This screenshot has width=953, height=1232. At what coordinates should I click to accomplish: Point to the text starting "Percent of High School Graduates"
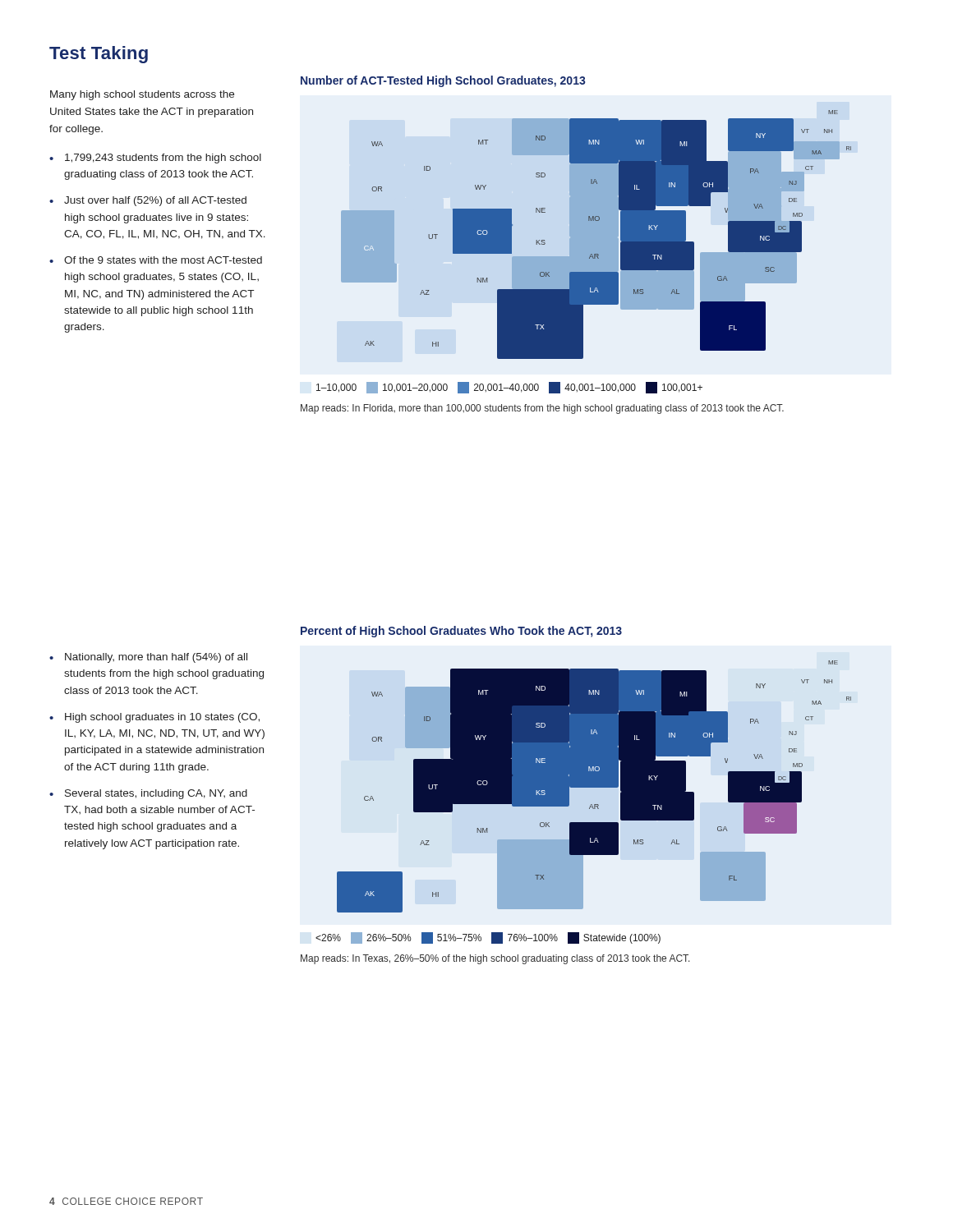click(461, 631)
